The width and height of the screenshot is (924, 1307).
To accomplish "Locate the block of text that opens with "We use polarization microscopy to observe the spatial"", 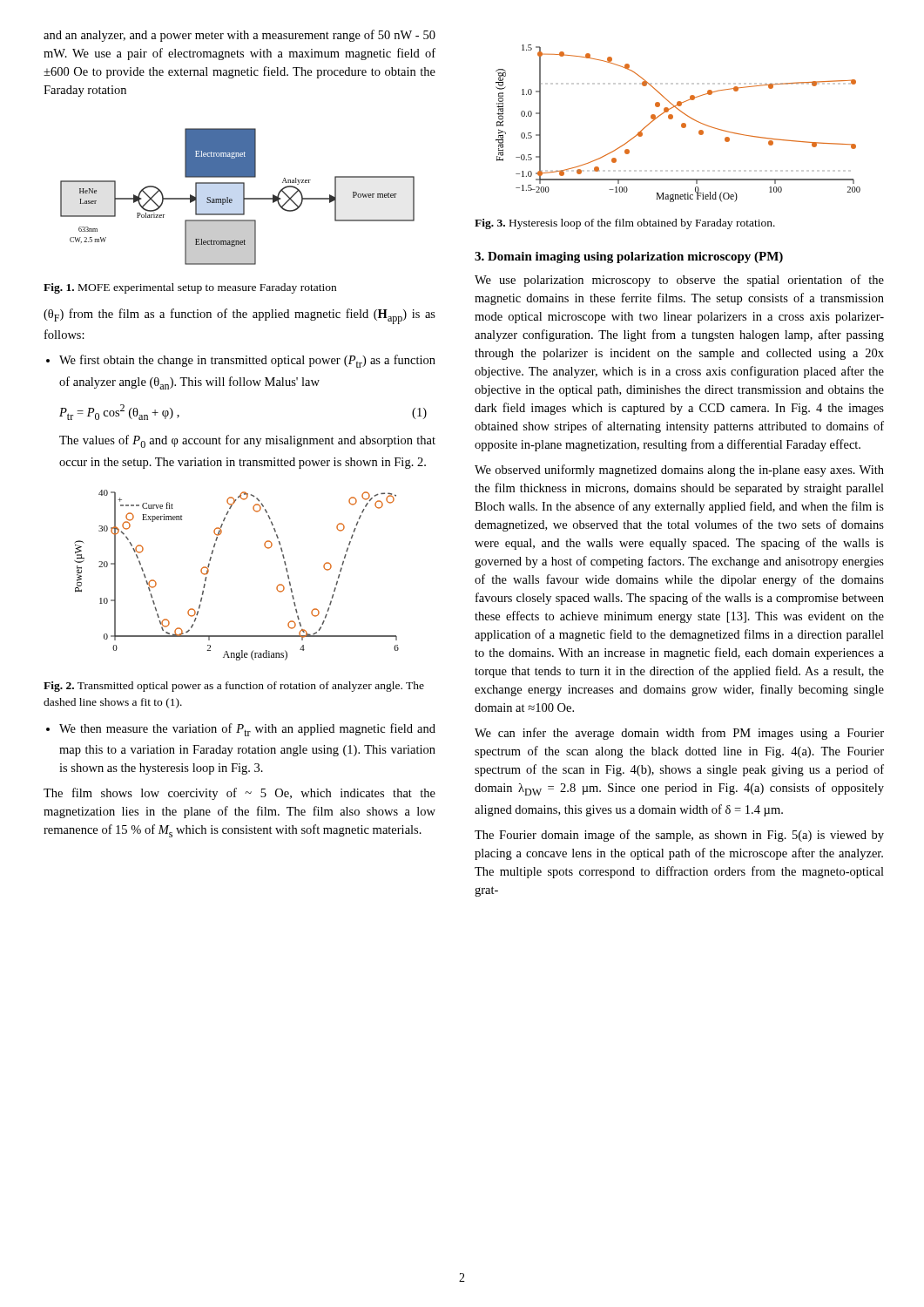I will (679, 362).
